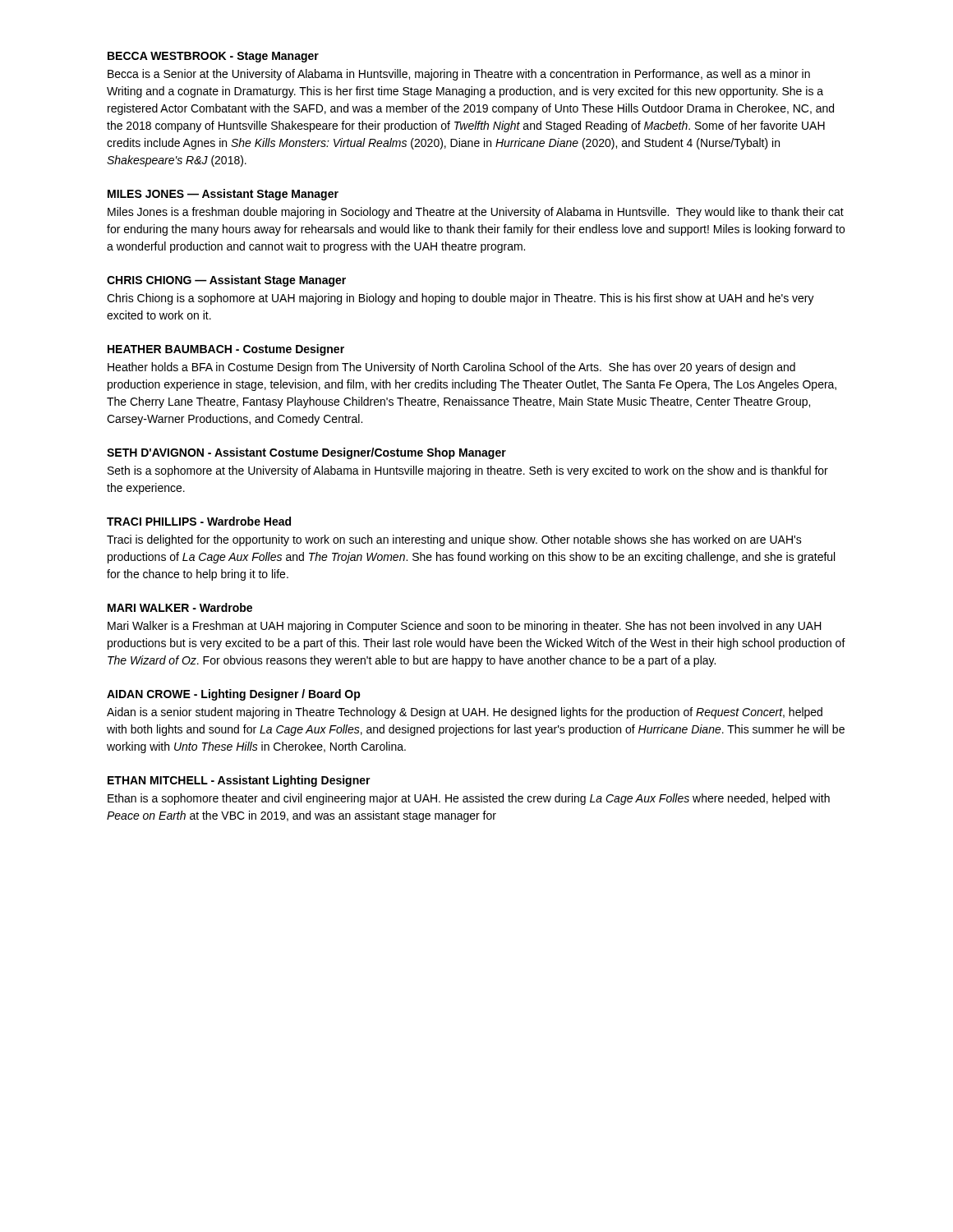Viewport: 953px width, 1232px height.
Task: Where is the passage that starts "Miles Jones is a freshman"?
Action: click(x=476, y=229)
